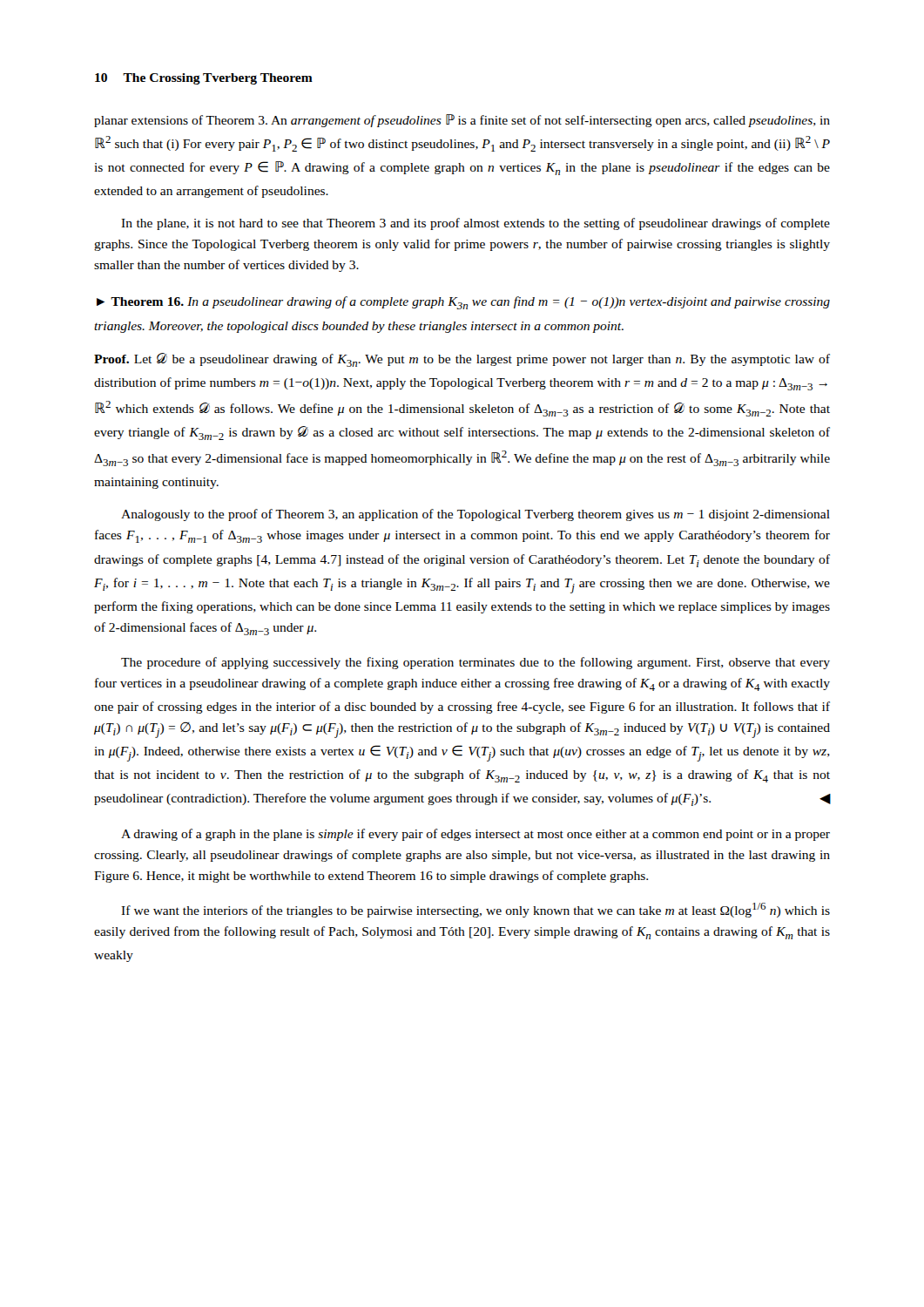Viewport: 924px width, 1307px height.
Task: Locate the text block that reads "planar extensions of Theorem 3. An"
Action: [462, 156]
